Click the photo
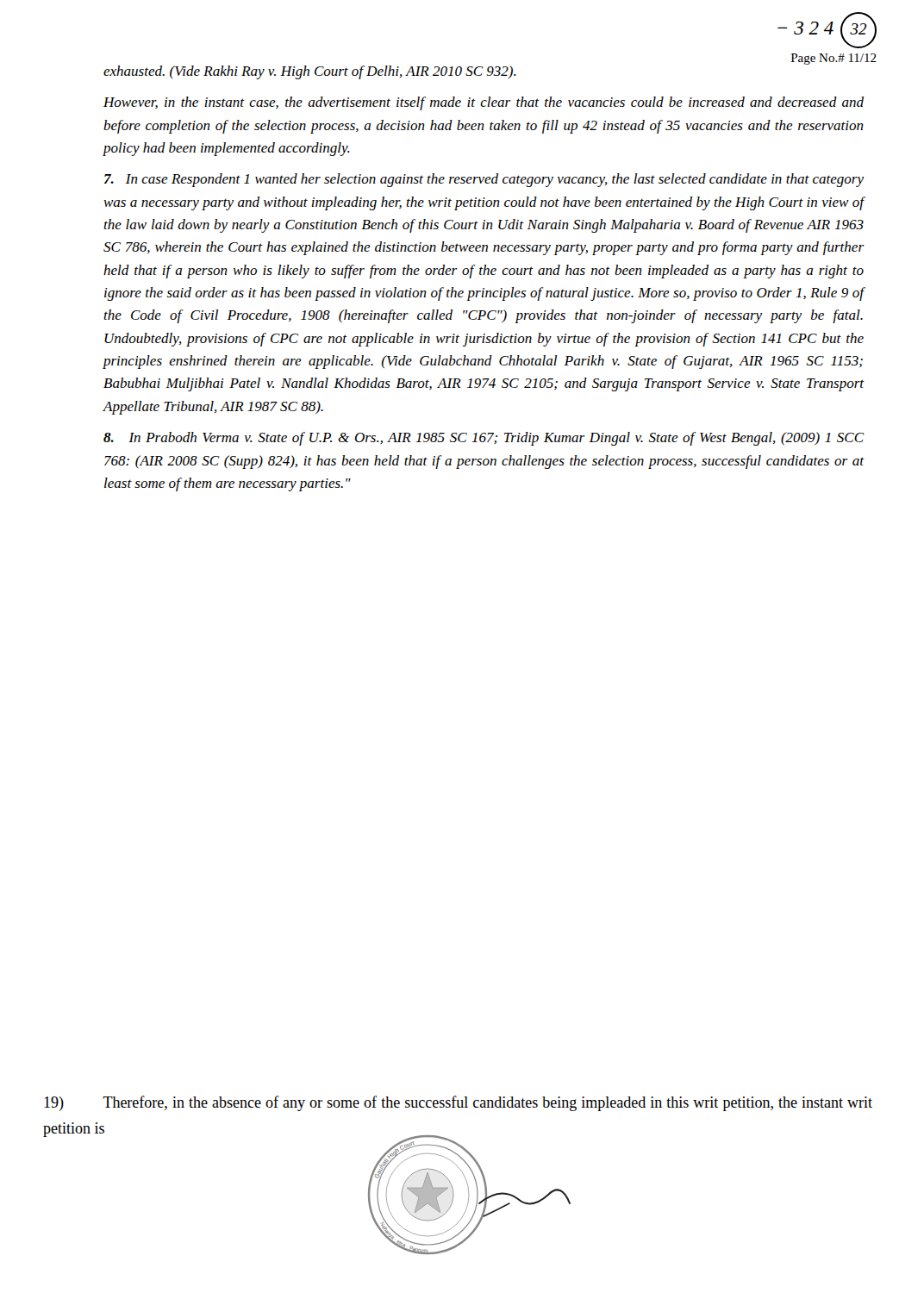The height and width of the screenshot is (1293, 924). 462,1188
